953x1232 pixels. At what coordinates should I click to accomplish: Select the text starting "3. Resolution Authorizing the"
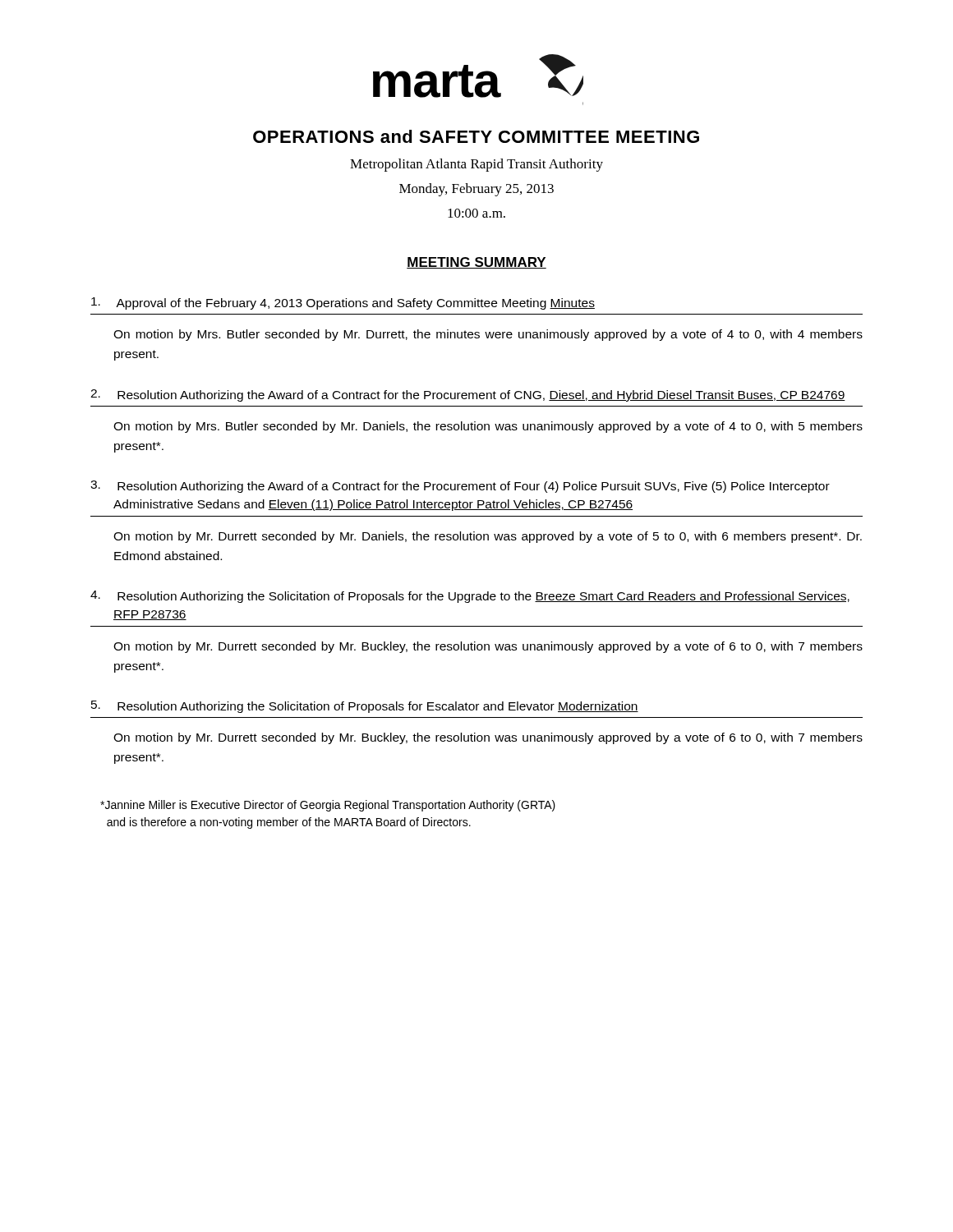[476, 522]
